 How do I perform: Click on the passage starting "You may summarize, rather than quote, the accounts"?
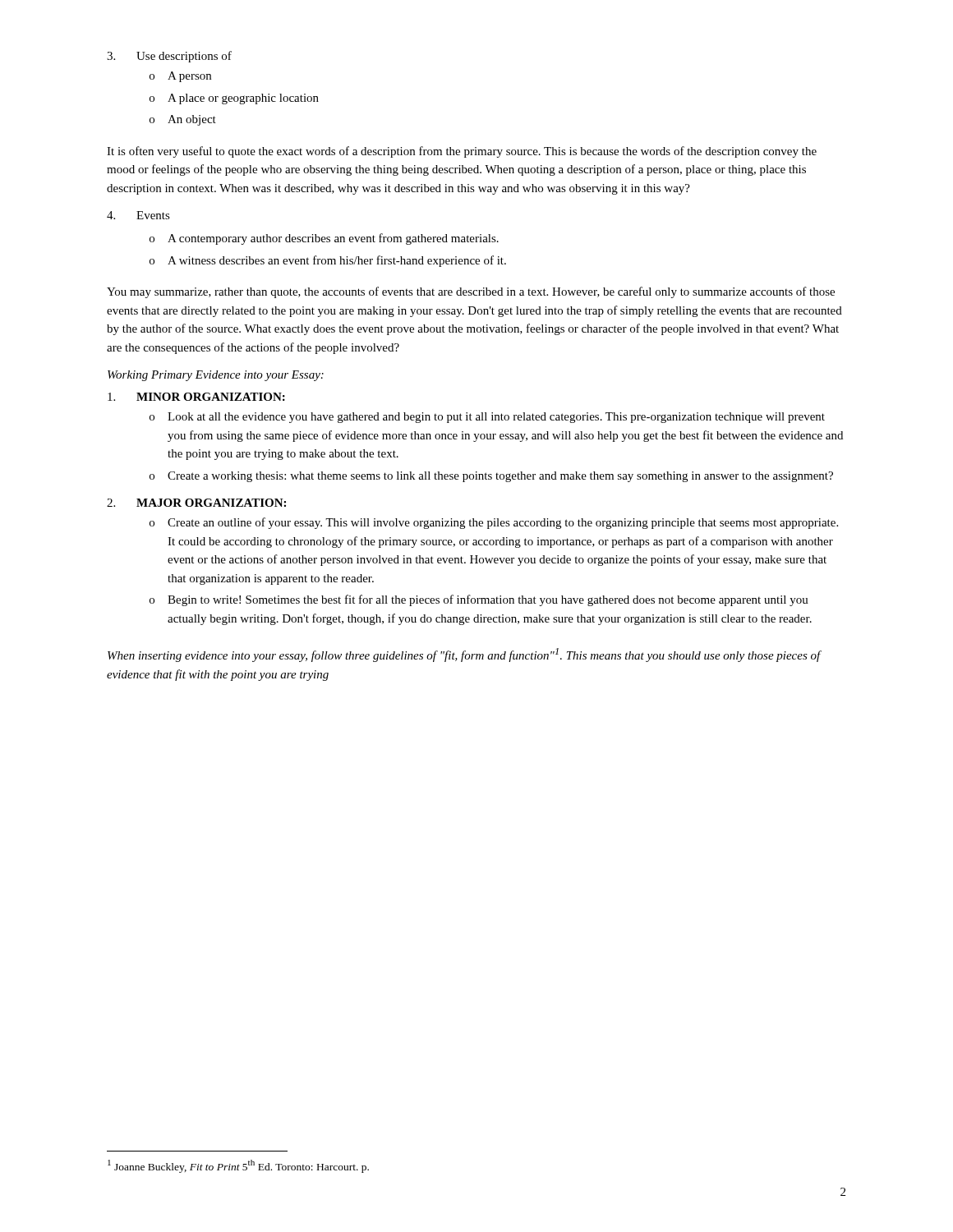pyautogui.click(x=476, y=319)
